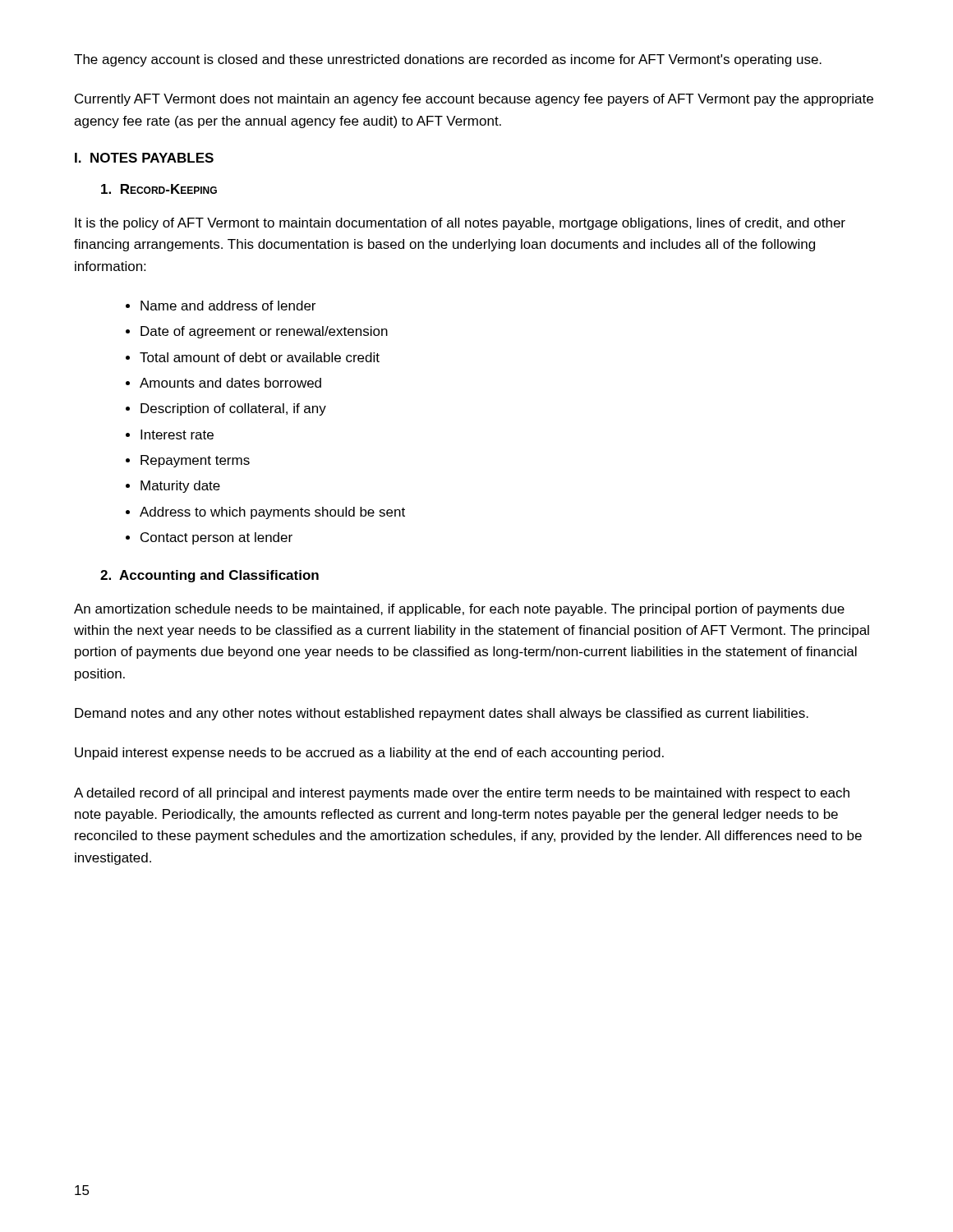Find the text block starting "An amortization schedule needs to"

pyautogui.click(x=472, y=641)
